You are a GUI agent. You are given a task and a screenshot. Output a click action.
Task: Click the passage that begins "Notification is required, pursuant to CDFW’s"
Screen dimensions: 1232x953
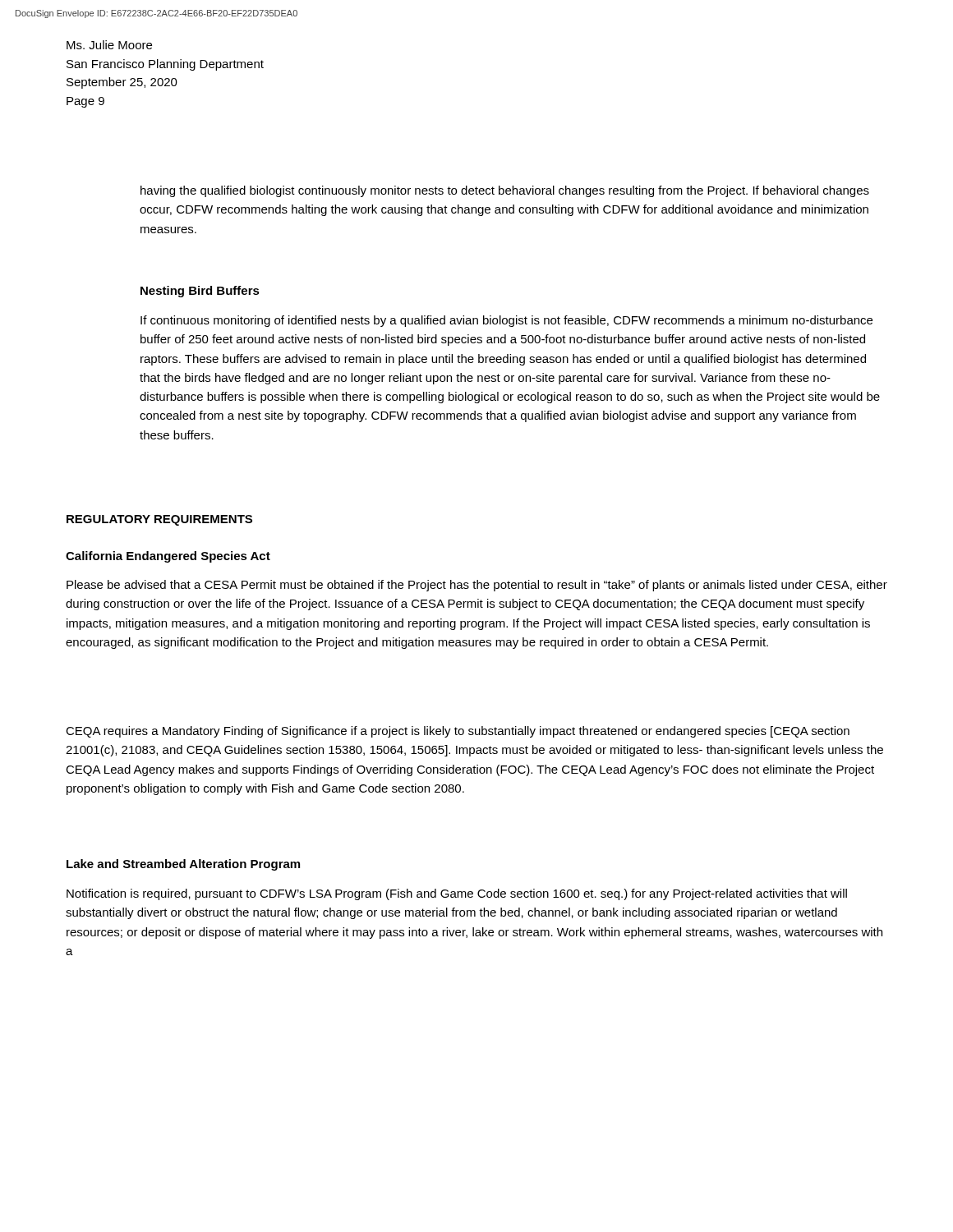point(474,922)
